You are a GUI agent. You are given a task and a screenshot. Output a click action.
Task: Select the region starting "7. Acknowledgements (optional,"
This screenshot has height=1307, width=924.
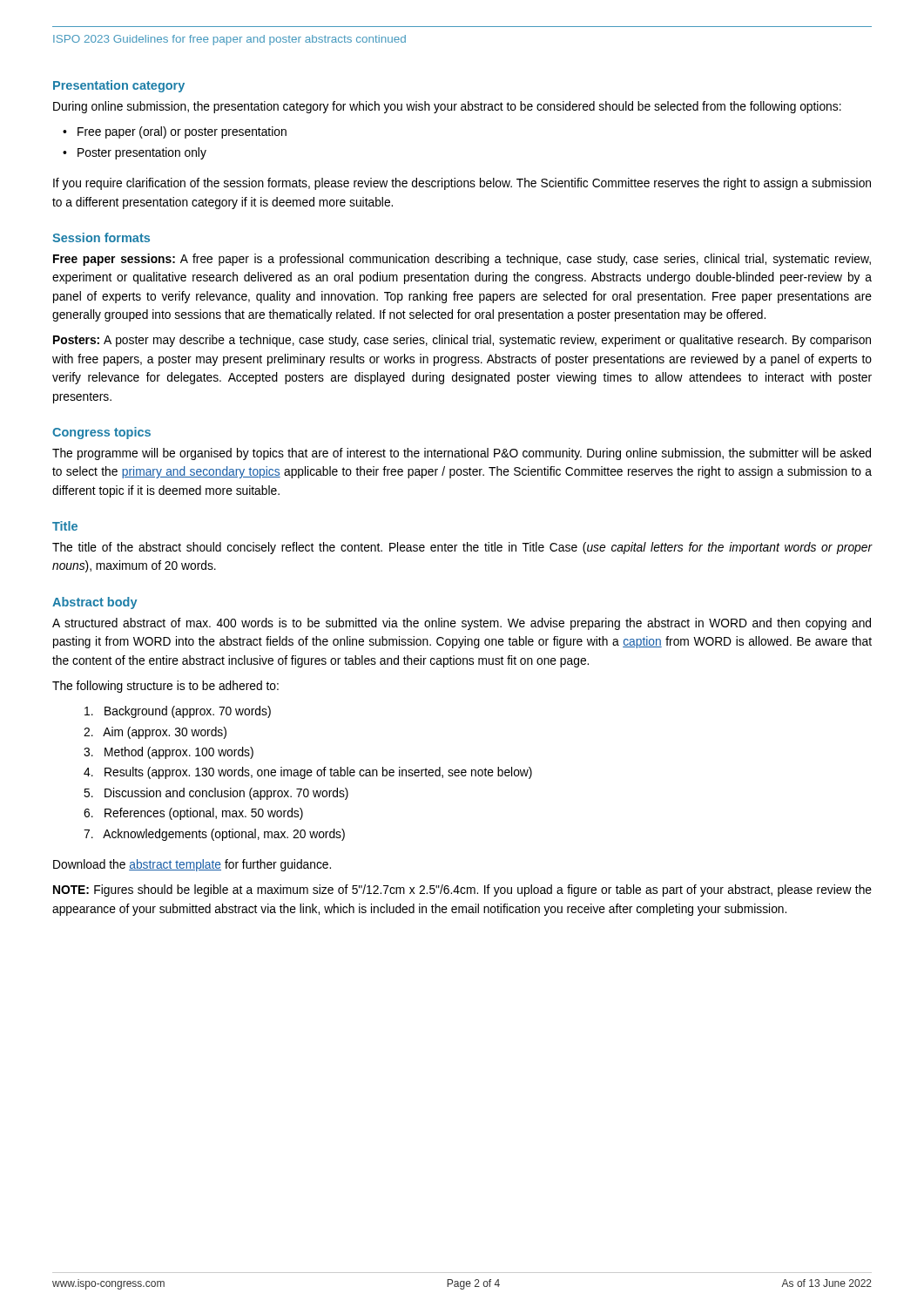coord(215,834)
